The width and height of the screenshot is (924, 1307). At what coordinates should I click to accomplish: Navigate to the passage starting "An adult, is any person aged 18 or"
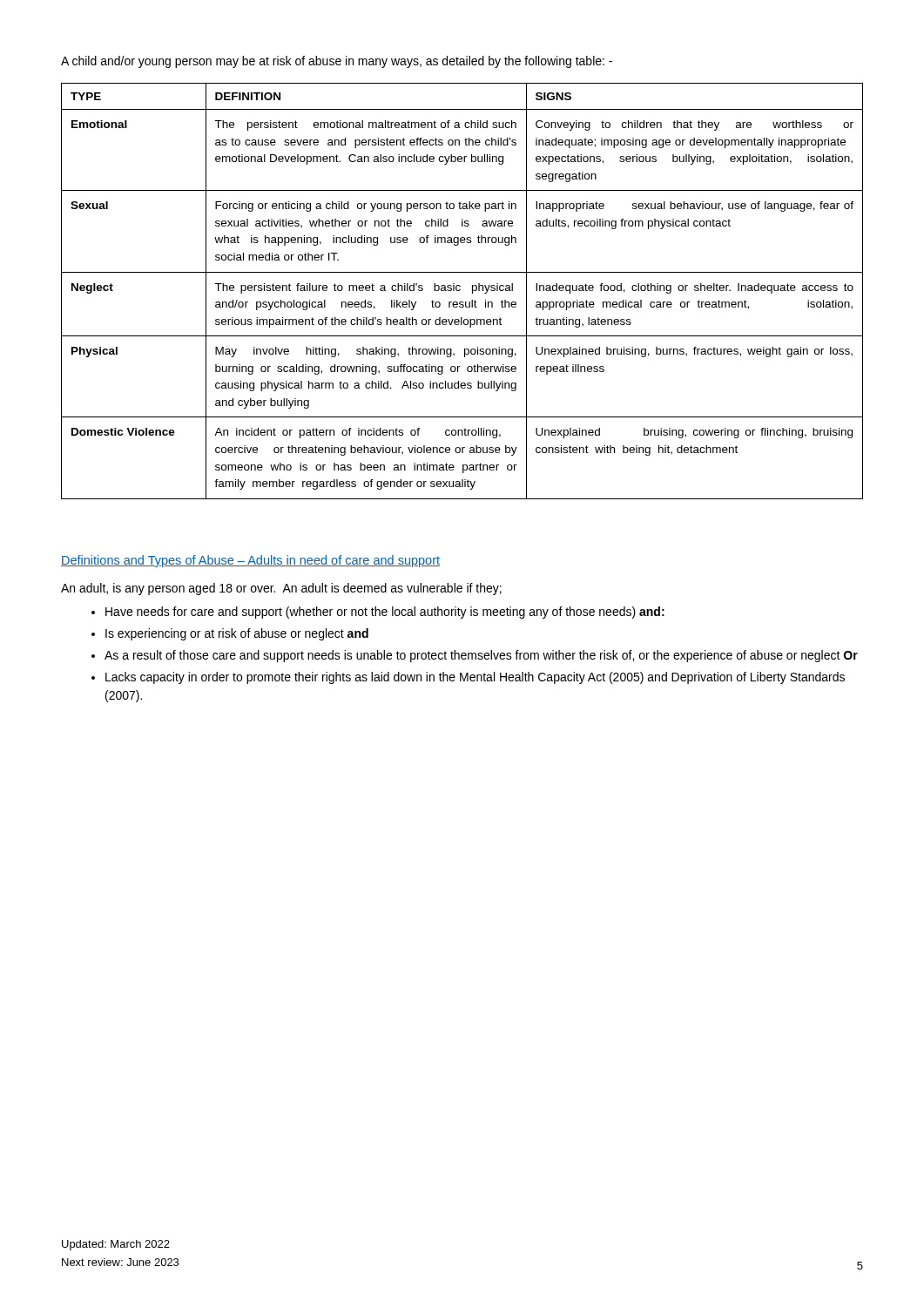pyautogui.click(x=282, y=588)
